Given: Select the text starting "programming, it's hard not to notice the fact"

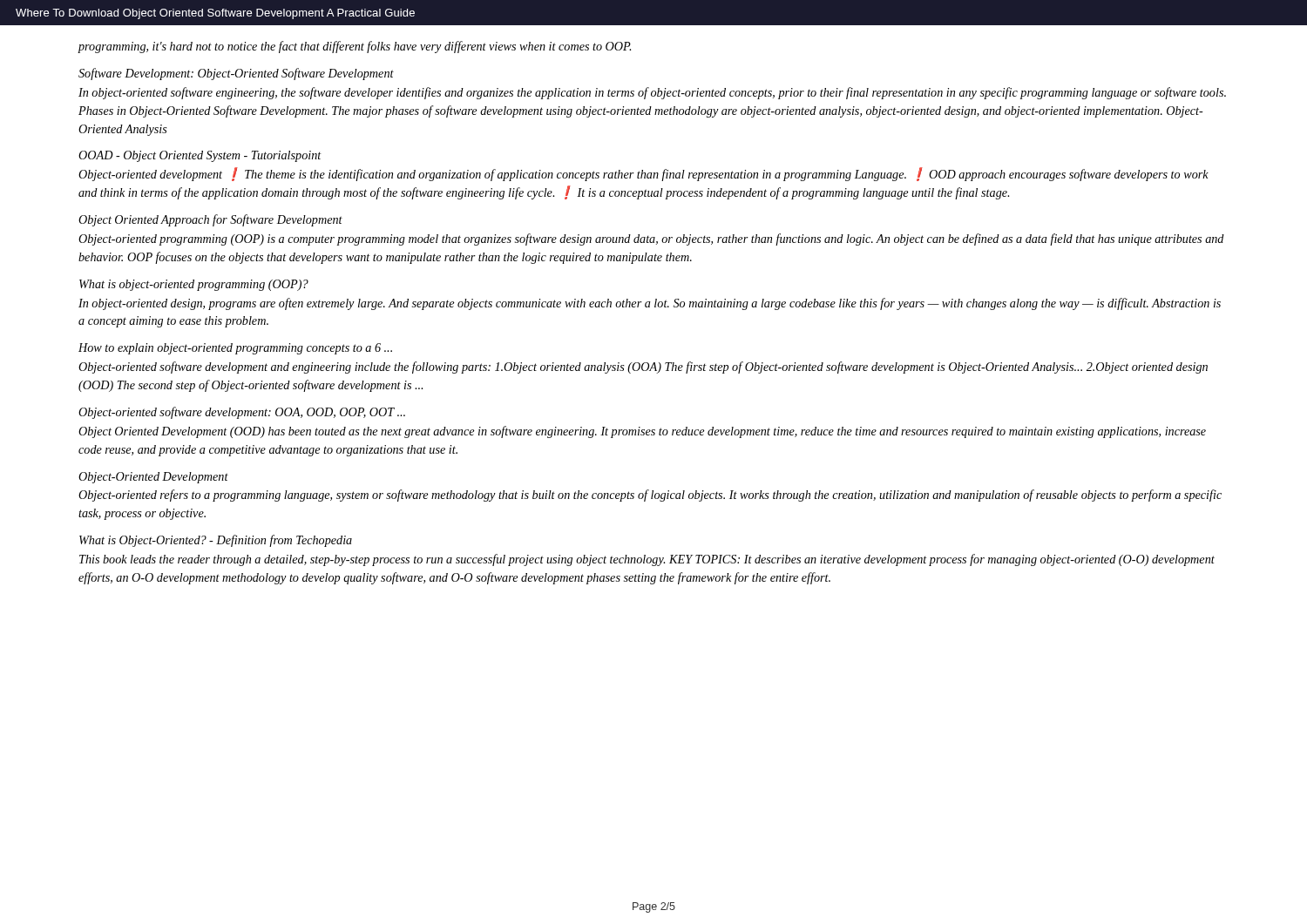Looking at the screenshot, I should click(x=355, y=46).
